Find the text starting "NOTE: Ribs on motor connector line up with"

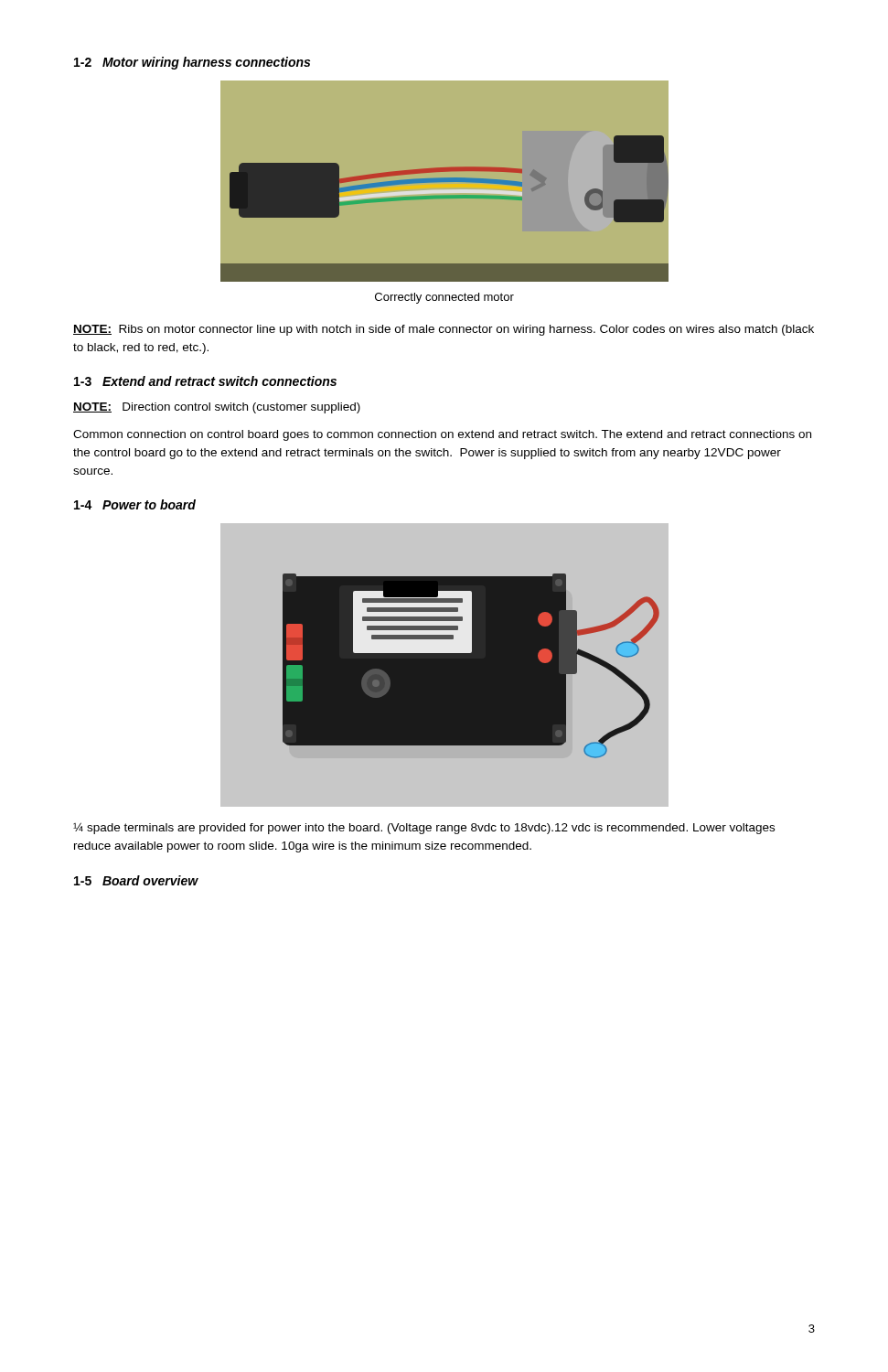(444, 338)
